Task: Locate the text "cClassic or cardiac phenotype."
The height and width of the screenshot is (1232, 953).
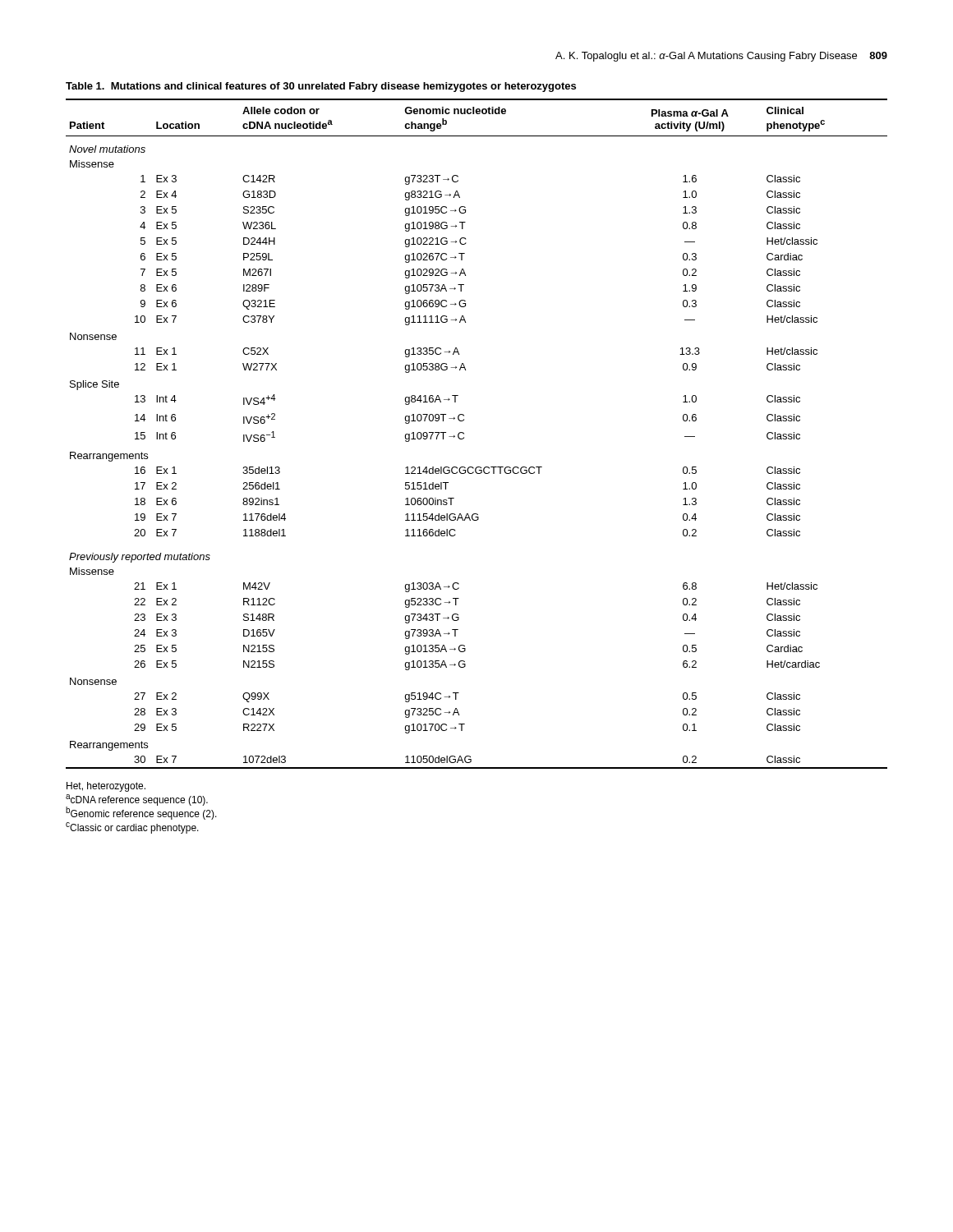Action: click(x=132, y=827)
